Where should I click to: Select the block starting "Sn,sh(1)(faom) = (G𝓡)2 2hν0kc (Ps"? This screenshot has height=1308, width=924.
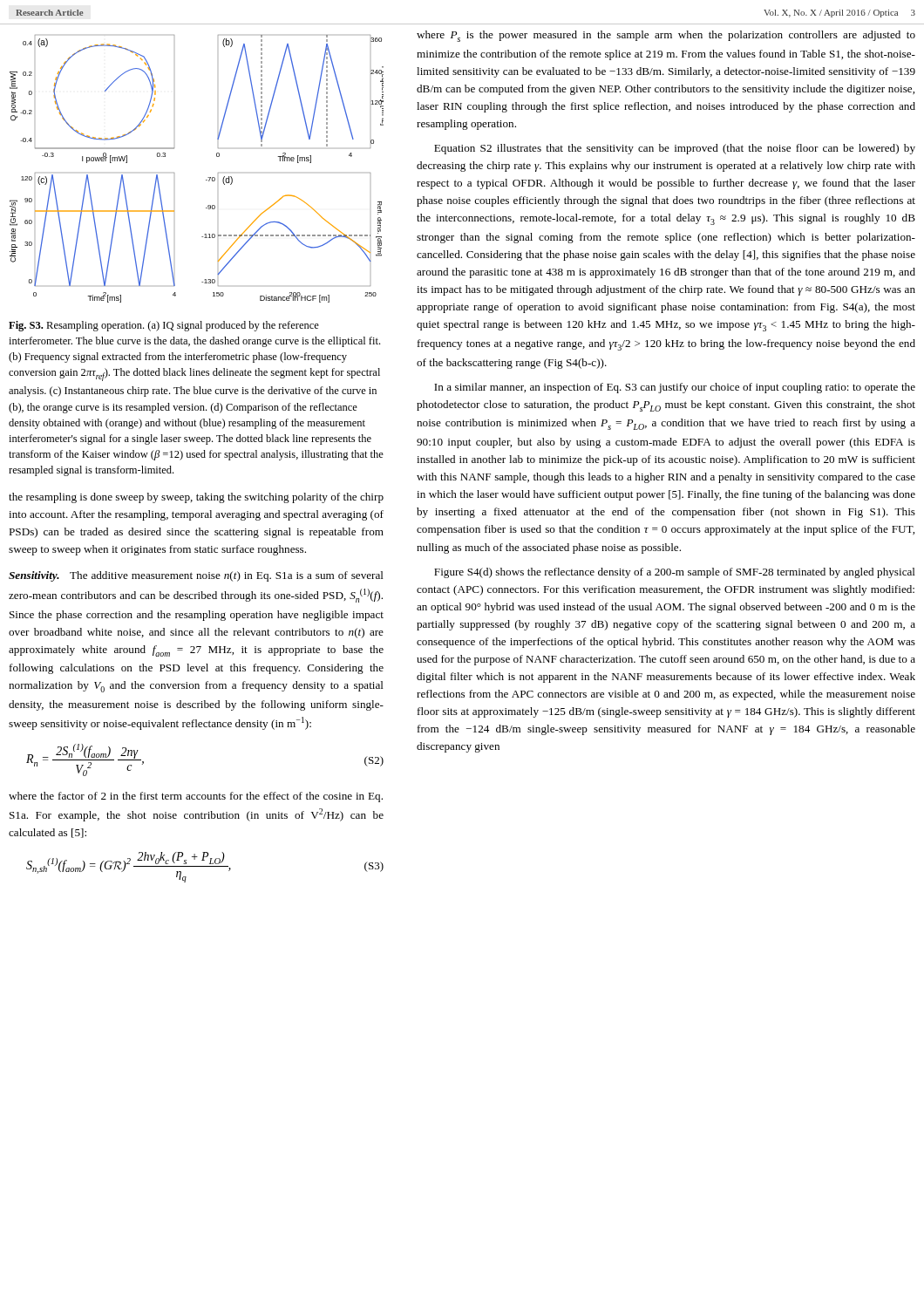click(x=205, y=866)
